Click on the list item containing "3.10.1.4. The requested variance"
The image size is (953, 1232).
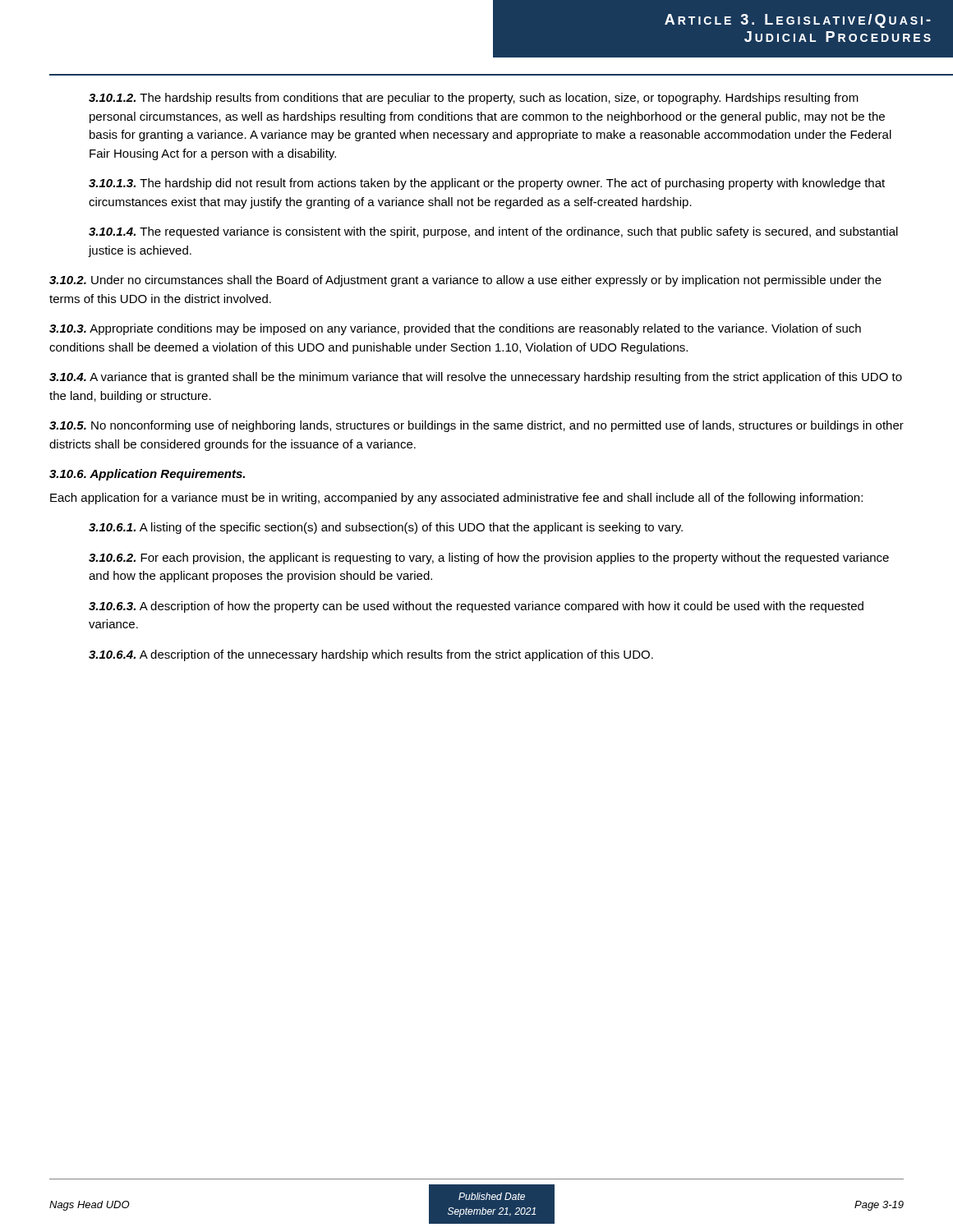[x=493, y=240]
